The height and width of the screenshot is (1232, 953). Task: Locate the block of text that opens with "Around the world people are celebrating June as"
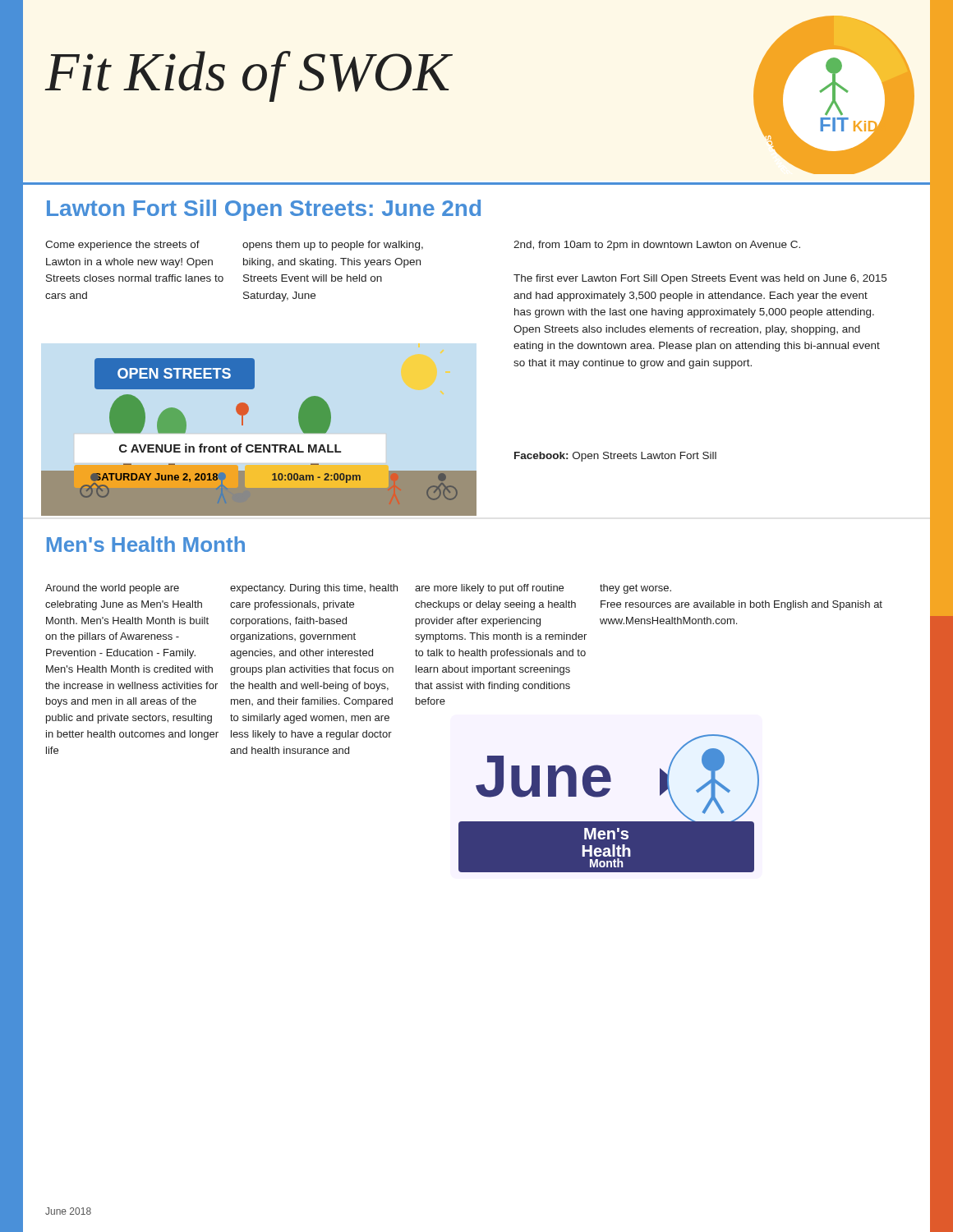132,669
